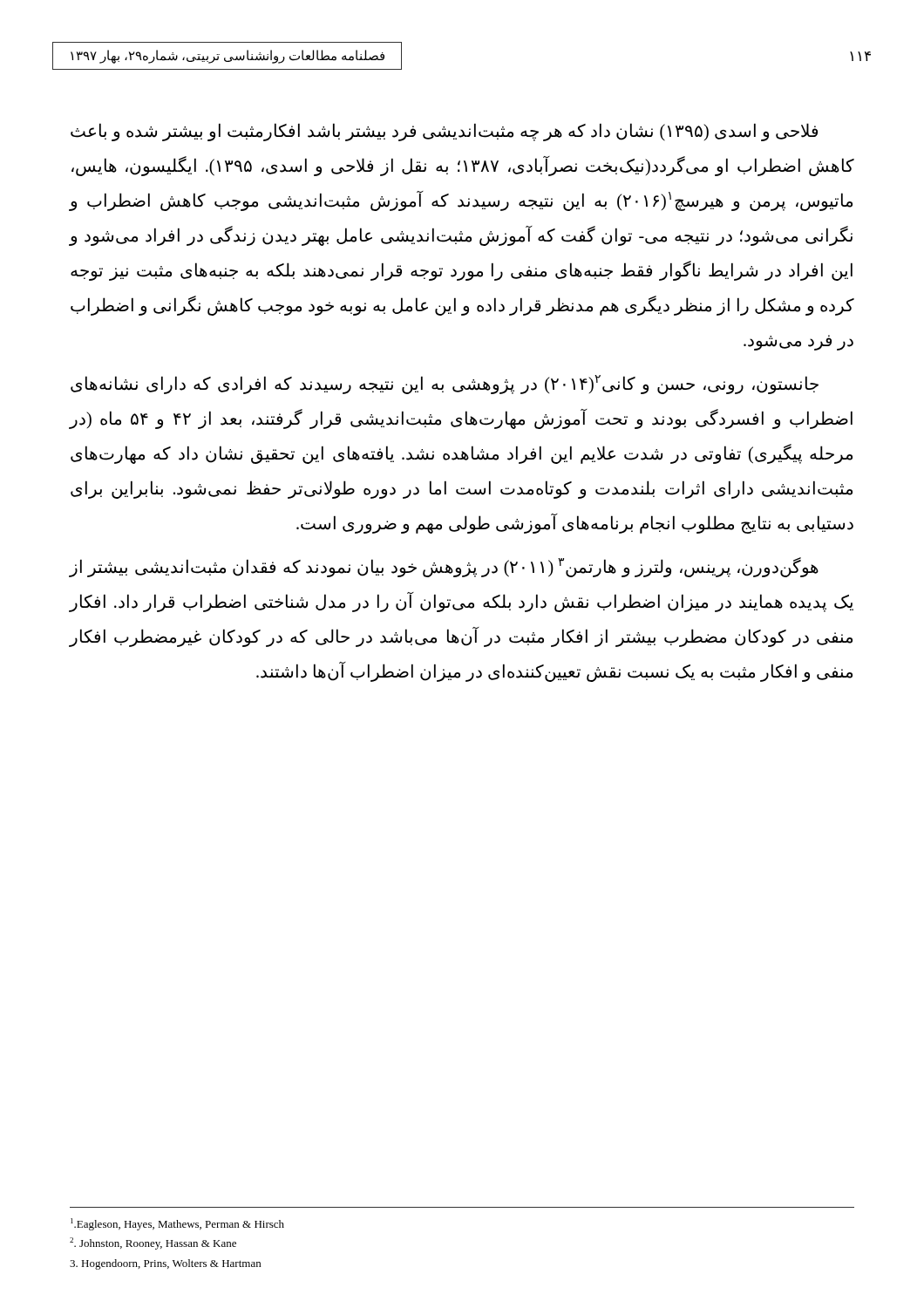Click on the footnote that says "Eagleson, Hayes, Mathews,"
This screenshot has width=924, height=1308.
click(x=177, y=1224)
